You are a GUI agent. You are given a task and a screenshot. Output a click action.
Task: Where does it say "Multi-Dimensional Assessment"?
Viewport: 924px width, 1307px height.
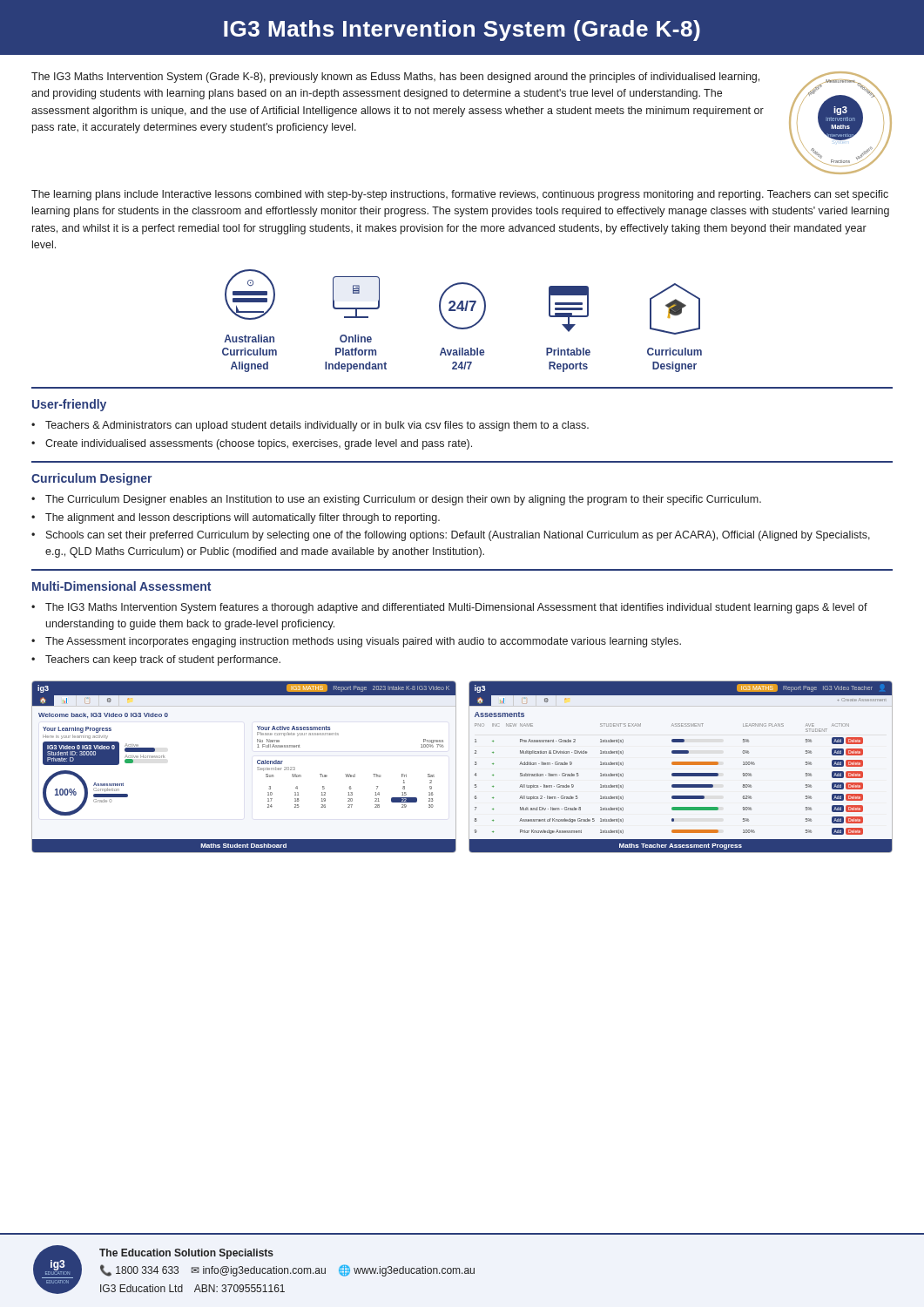[x=121, y=586]
